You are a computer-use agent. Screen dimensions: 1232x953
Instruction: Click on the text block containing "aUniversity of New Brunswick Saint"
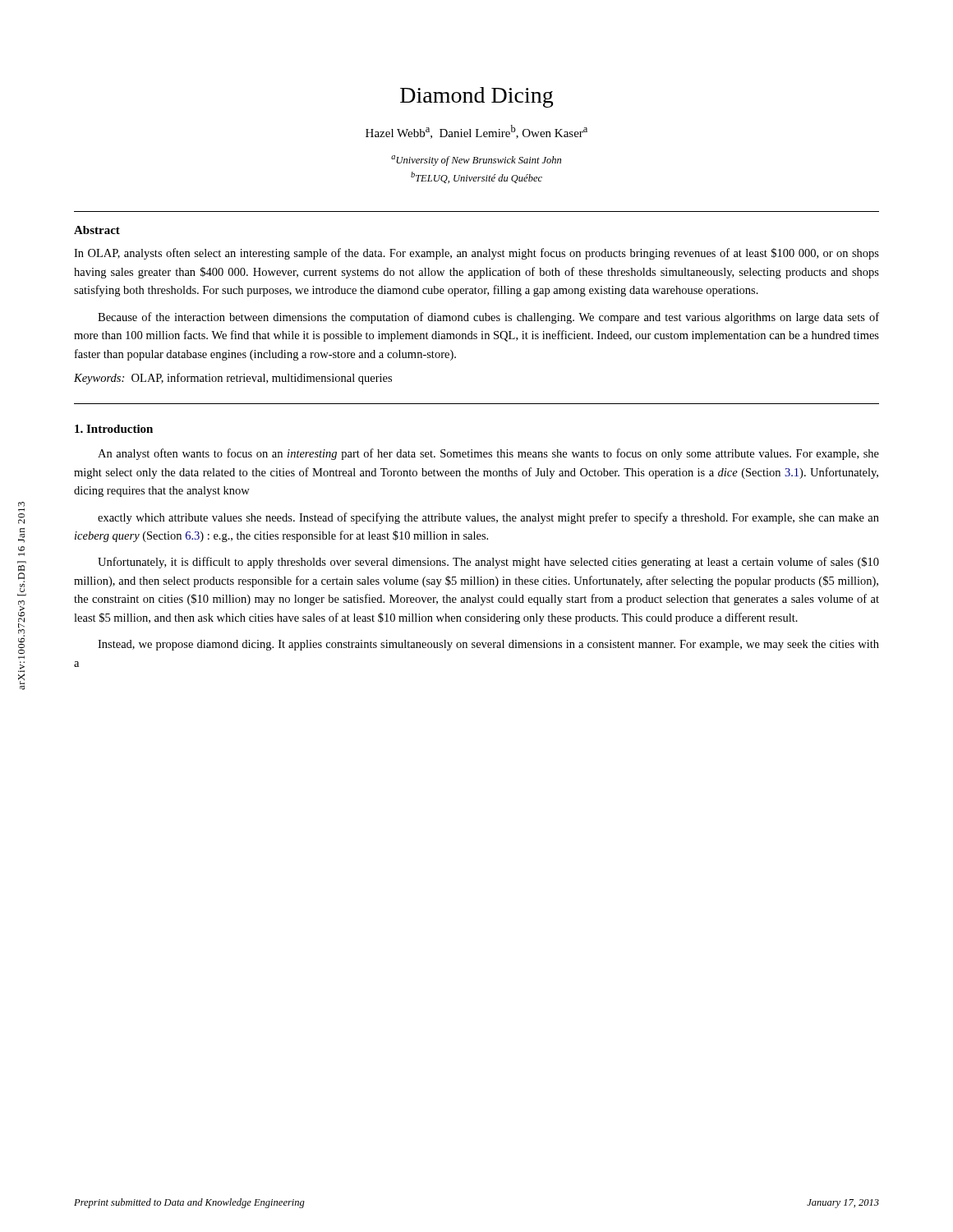476,168
